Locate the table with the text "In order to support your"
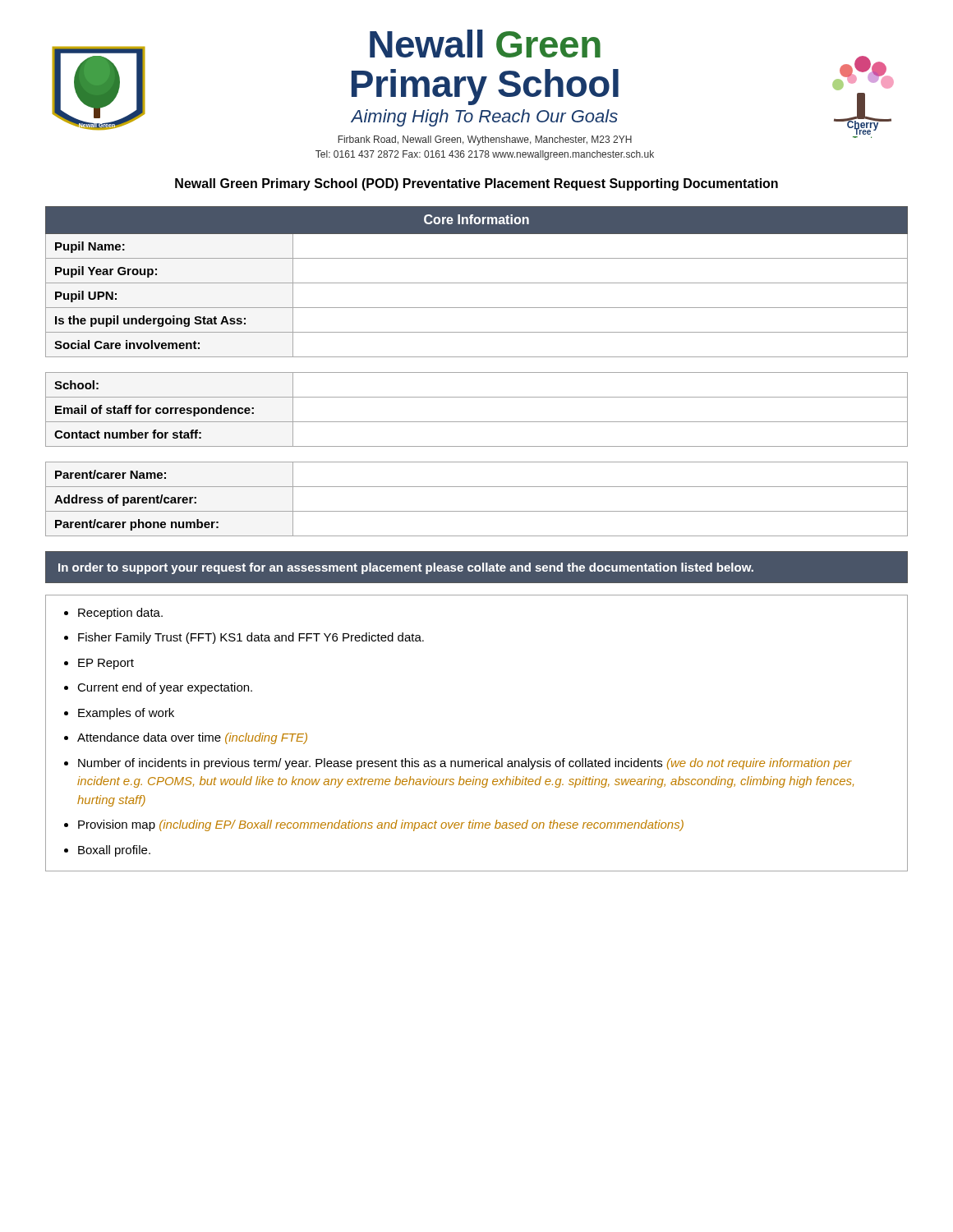Viewport: 953px width, 1232px height. (476, 567)
